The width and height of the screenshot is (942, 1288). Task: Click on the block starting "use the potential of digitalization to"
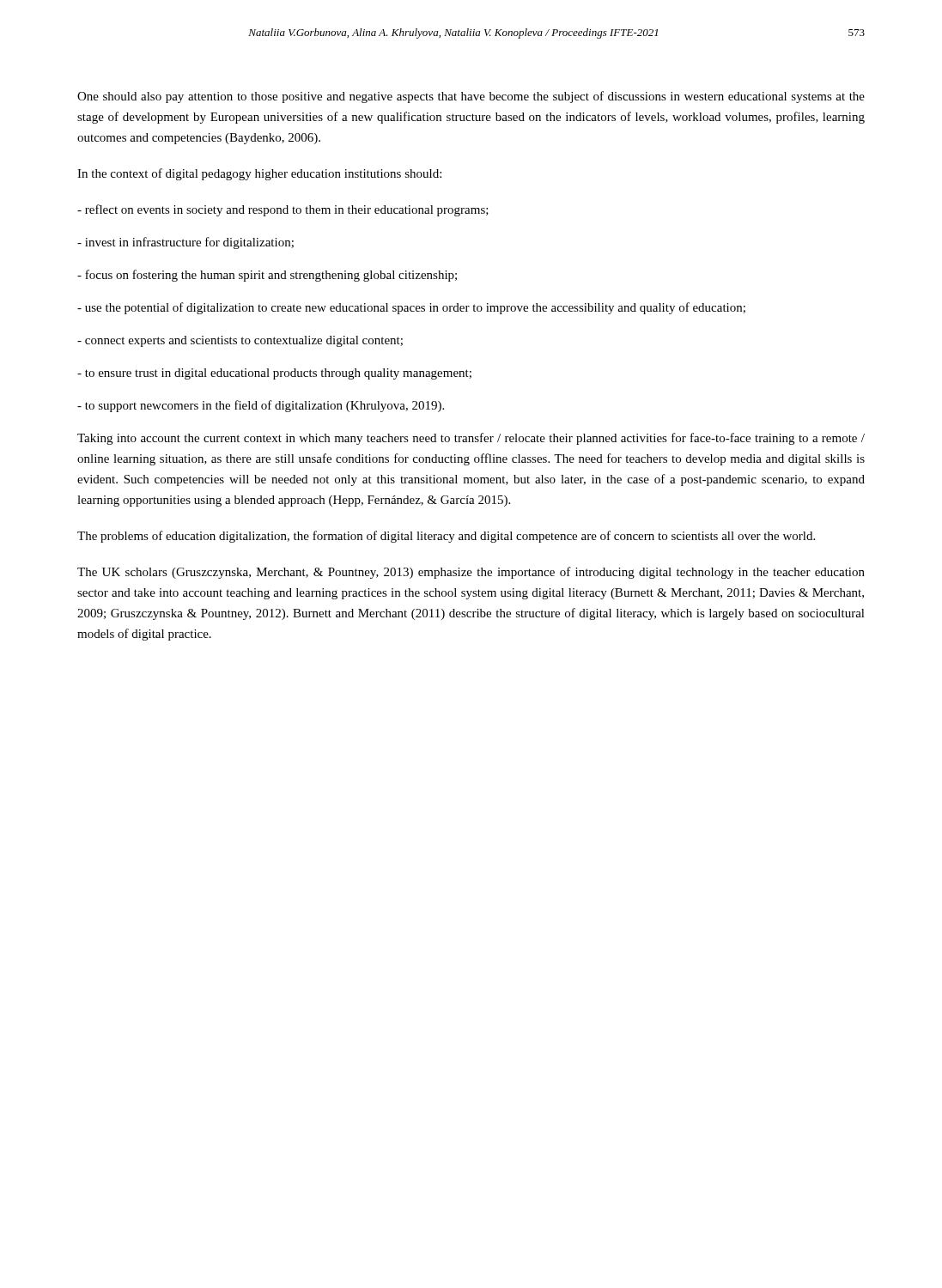tap(412, 307)
